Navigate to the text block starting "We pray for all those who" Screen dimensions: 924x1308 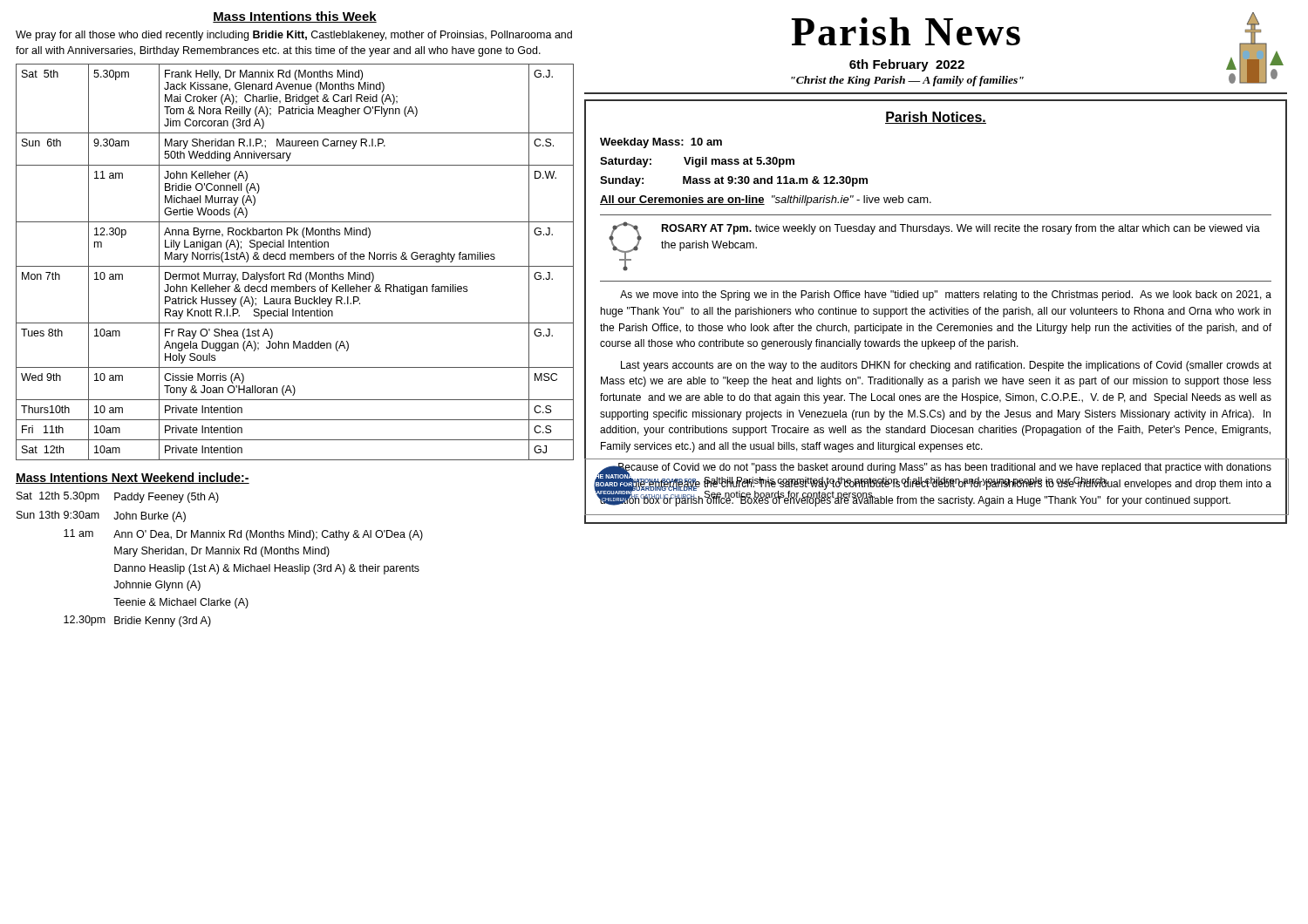click(294, 43)
